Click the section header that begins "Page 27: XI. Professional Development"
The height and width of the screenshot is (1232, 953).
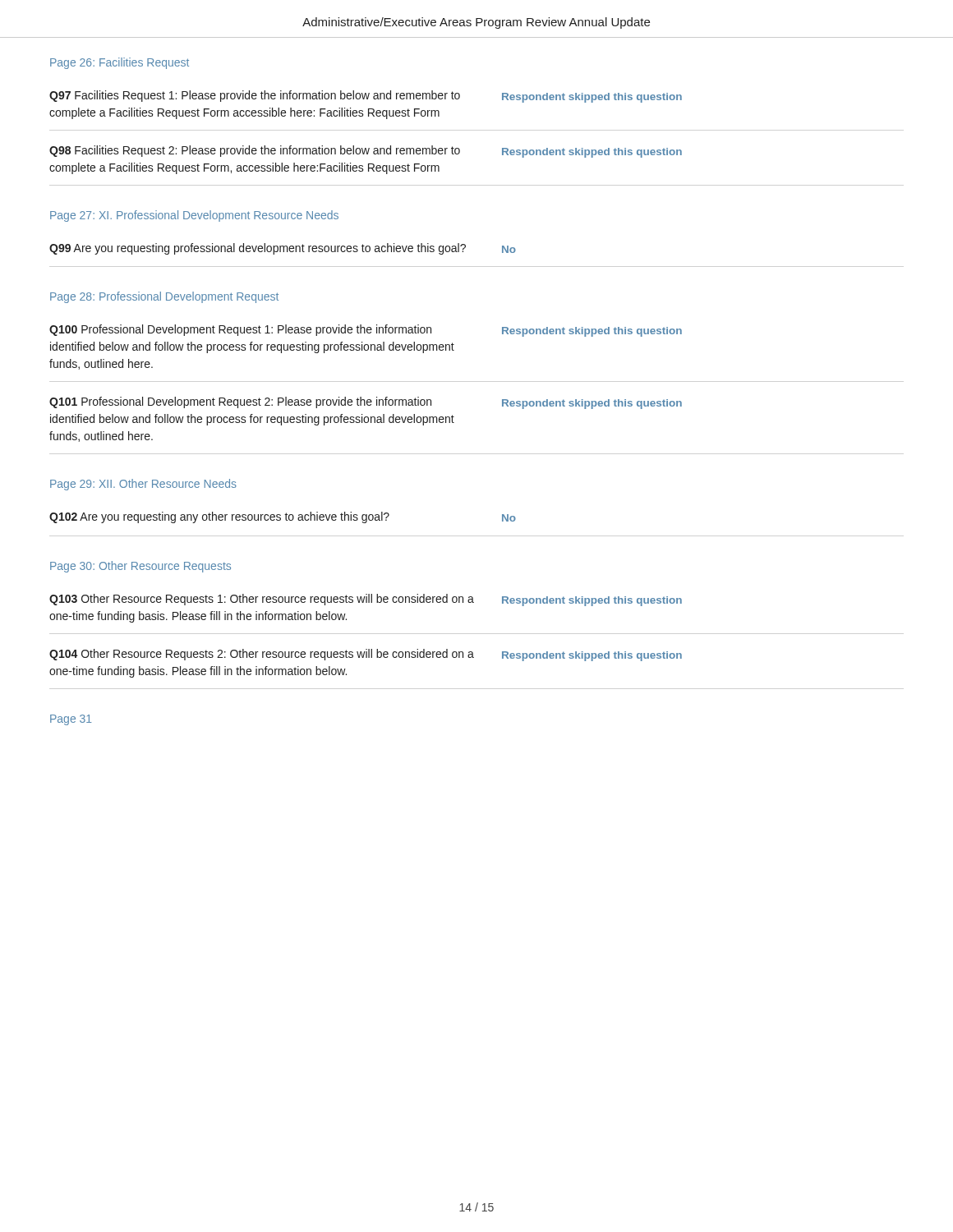point(194,215)
